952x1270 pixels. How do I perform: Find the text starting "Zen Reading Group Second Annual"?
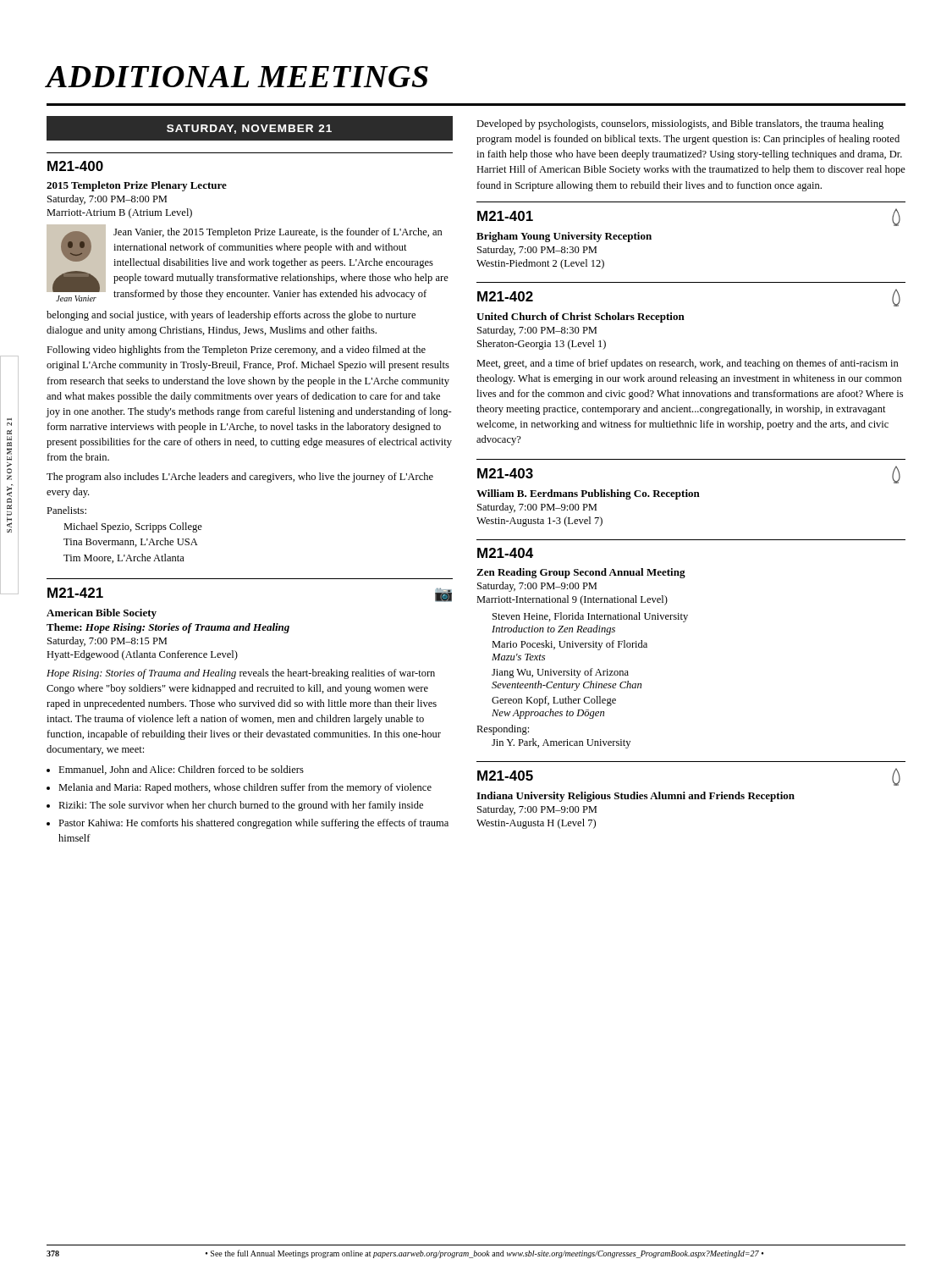(581, 573)
